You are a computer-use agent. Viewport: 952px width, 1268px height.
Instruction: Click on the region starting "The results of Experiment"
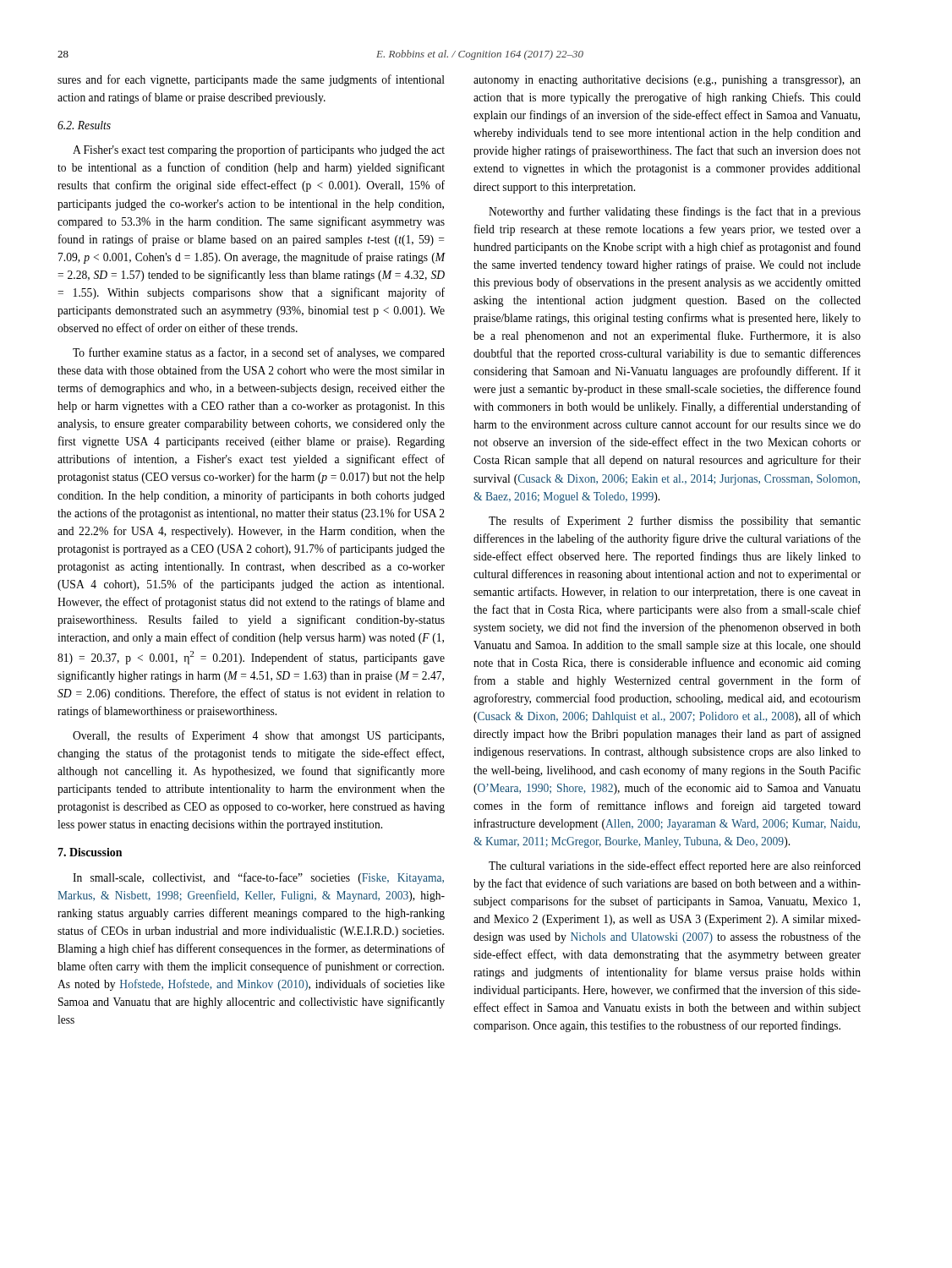click(667, 681)
